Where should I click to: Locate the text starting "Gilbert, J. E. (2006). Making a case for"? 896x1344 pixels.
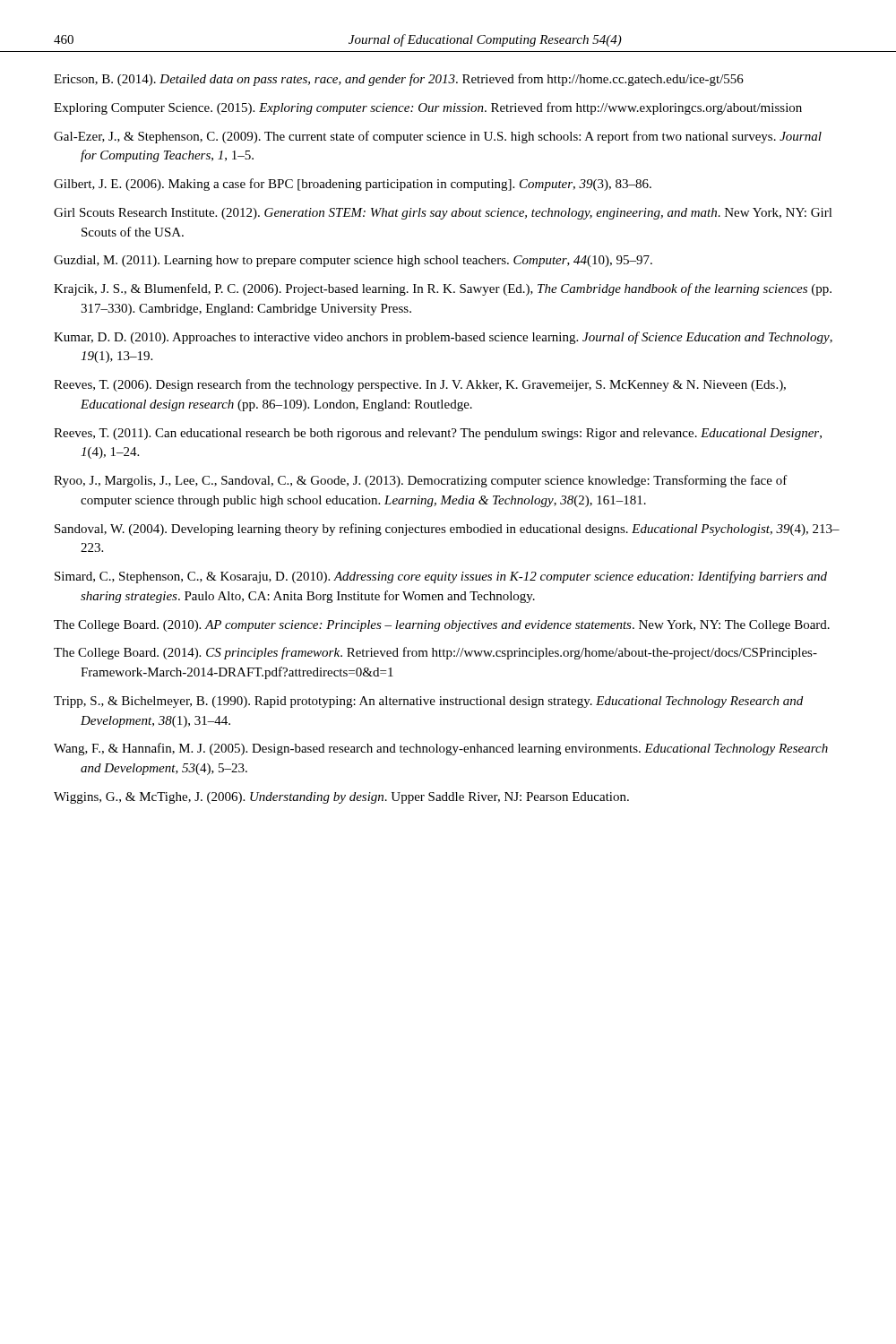(353, 184)
